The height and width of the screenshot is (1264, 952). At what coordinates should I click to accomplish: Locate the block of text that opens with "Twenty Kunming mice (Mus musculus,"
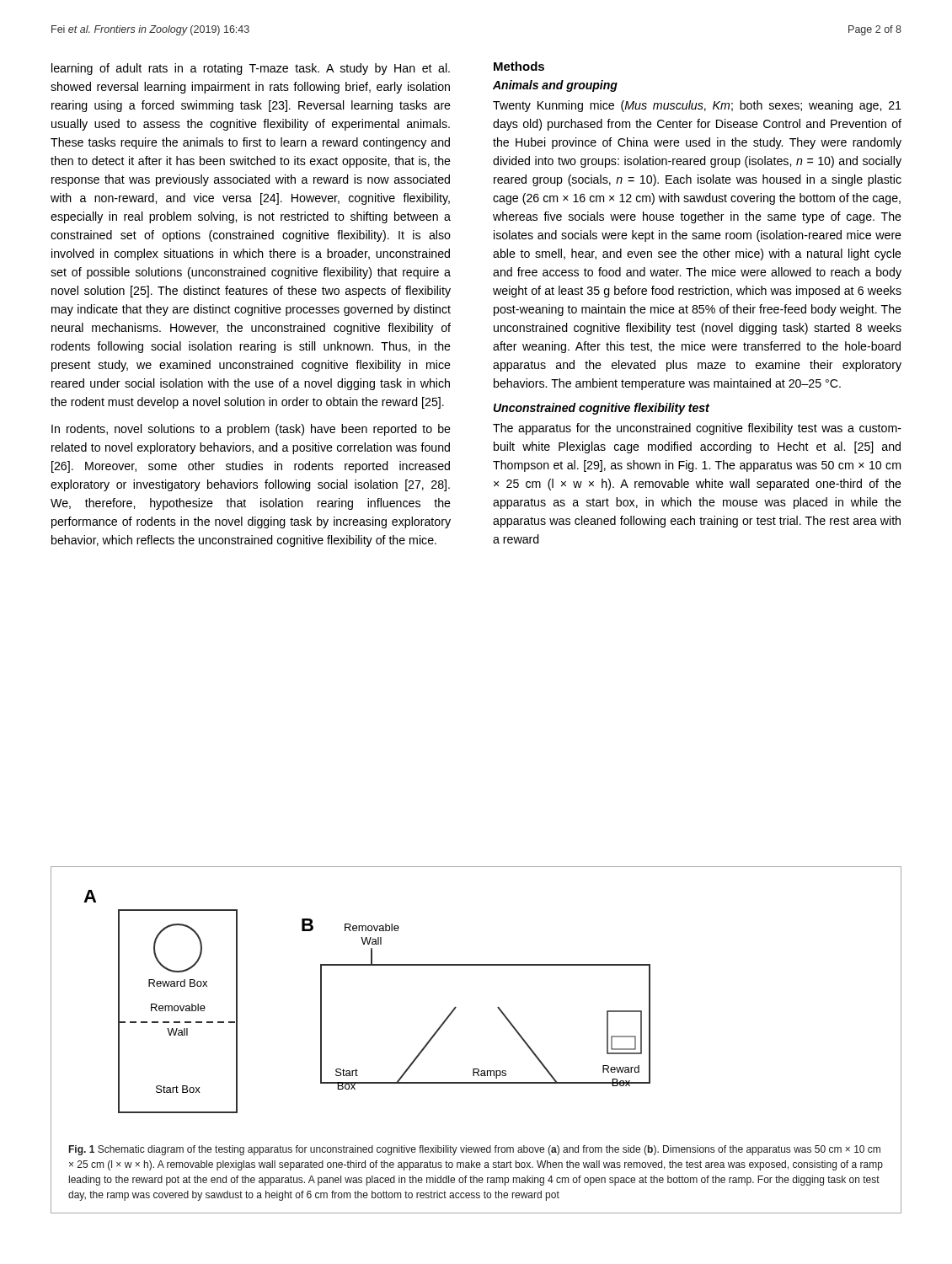(x=697, y=244)
